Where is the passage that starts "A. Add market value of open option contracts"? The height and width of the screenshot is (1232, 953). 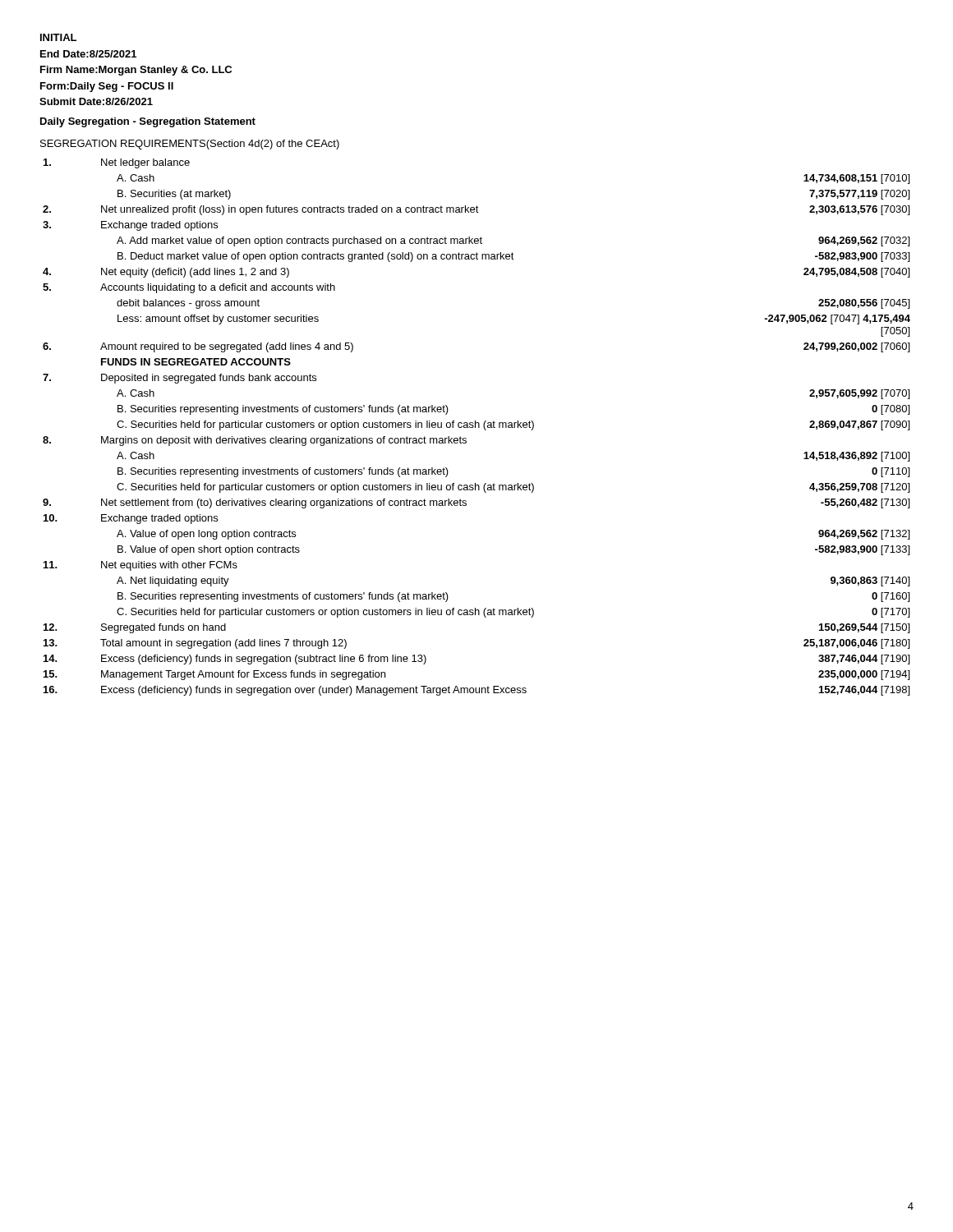coord(476,240)
